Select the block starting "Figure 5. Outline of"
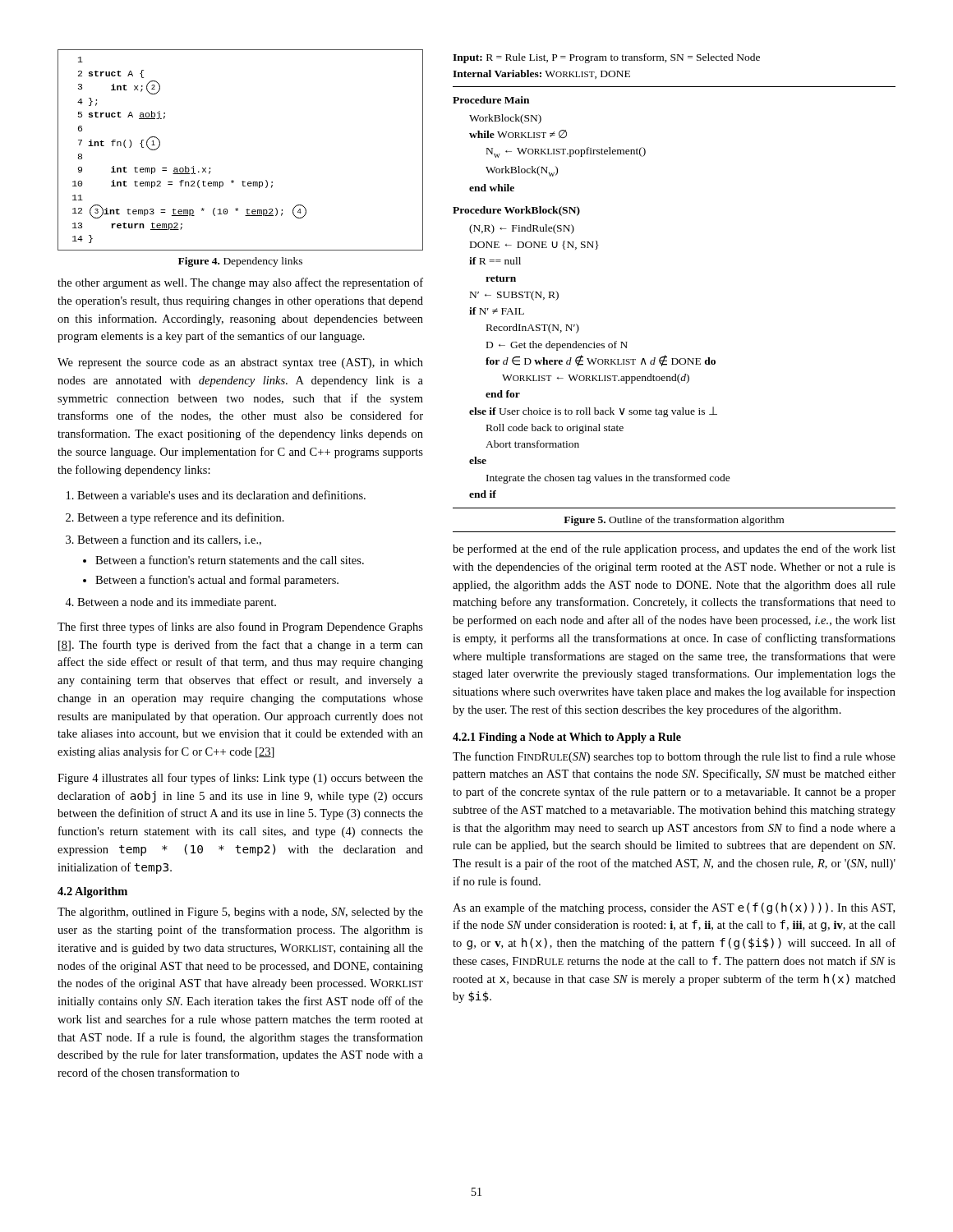 (674, 520)
